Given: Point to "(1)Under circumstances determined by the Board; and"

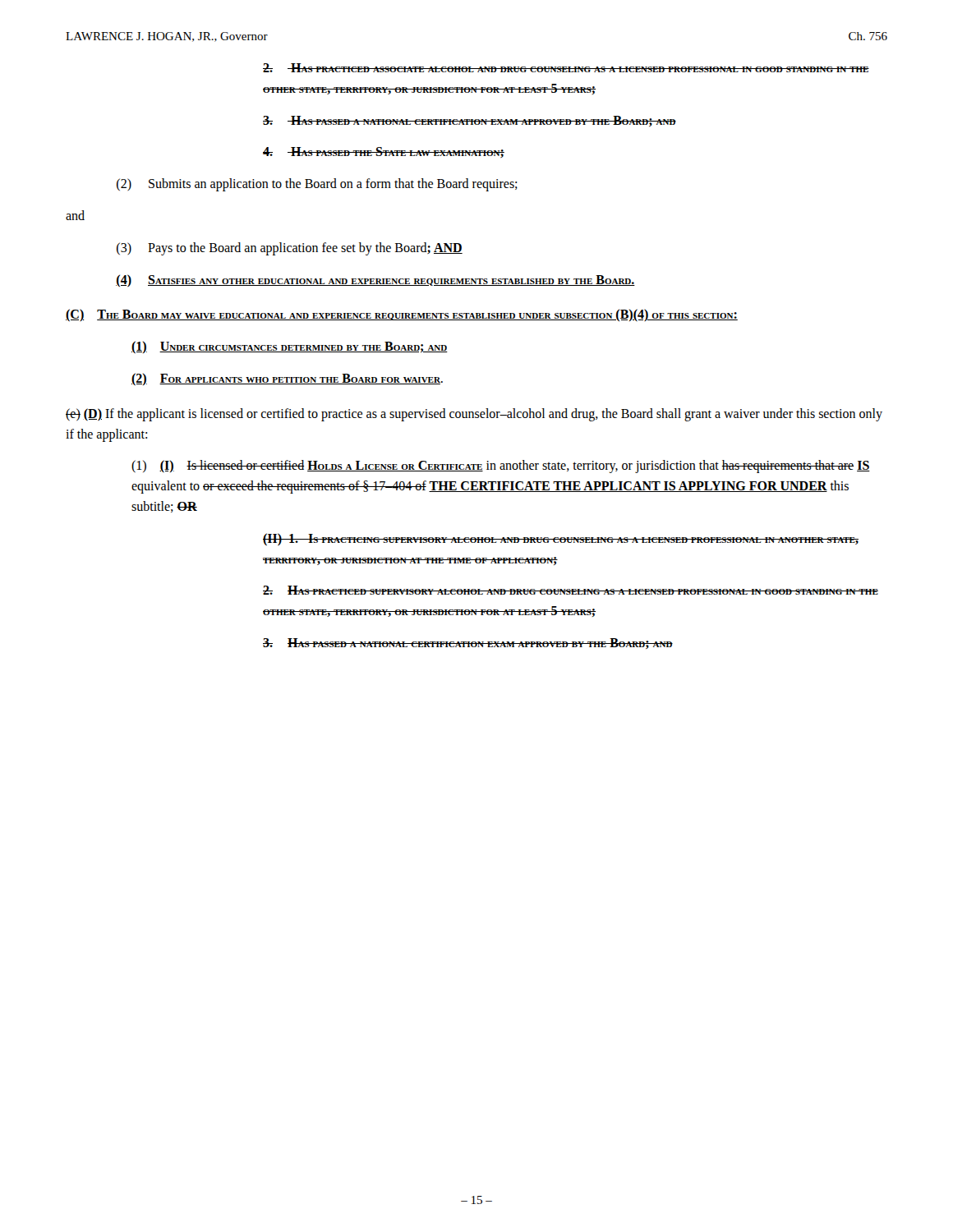Looking at the screenshot, I should pos(289,346).
